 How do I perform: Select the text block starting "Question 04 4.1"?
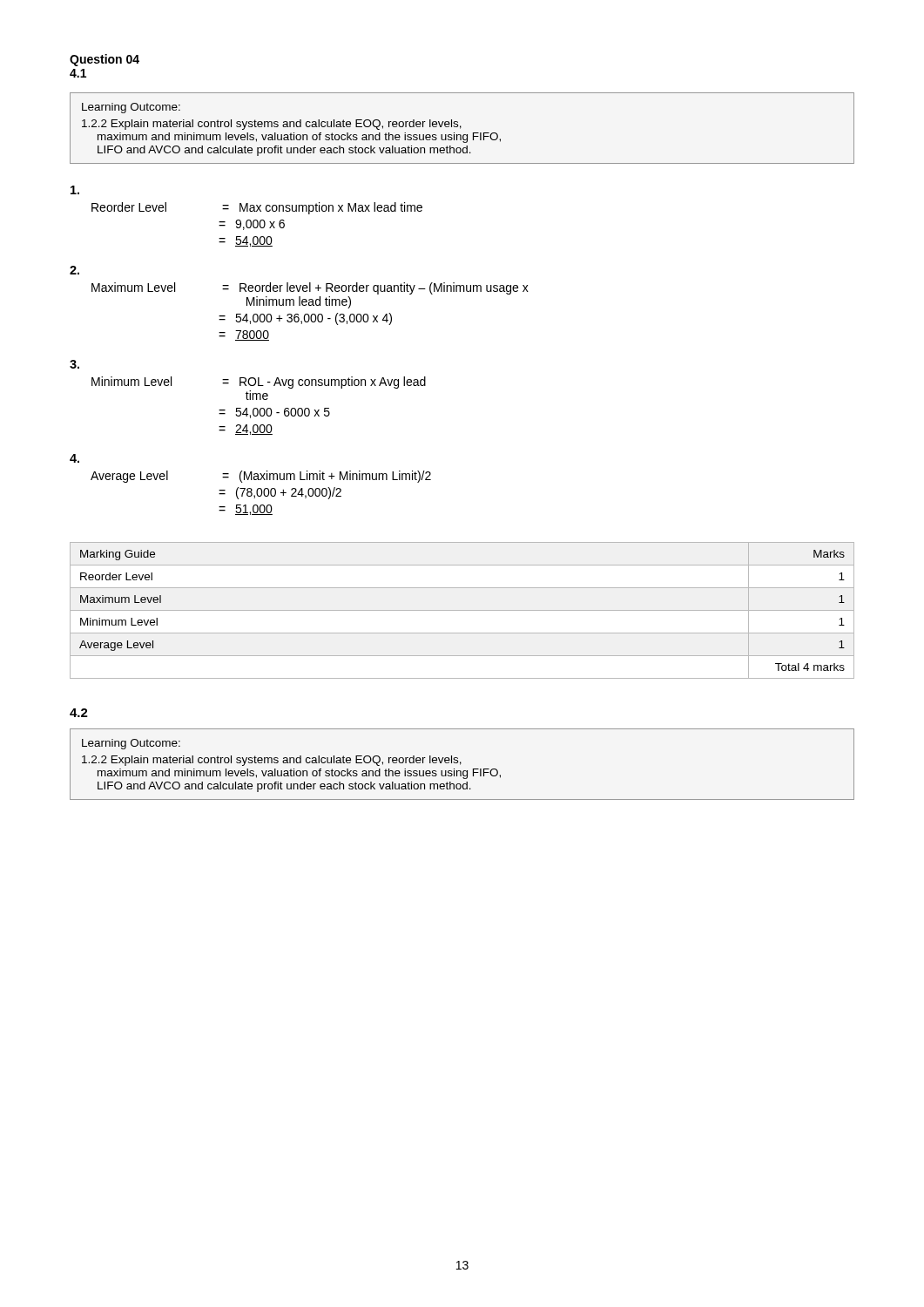(105, 66)
